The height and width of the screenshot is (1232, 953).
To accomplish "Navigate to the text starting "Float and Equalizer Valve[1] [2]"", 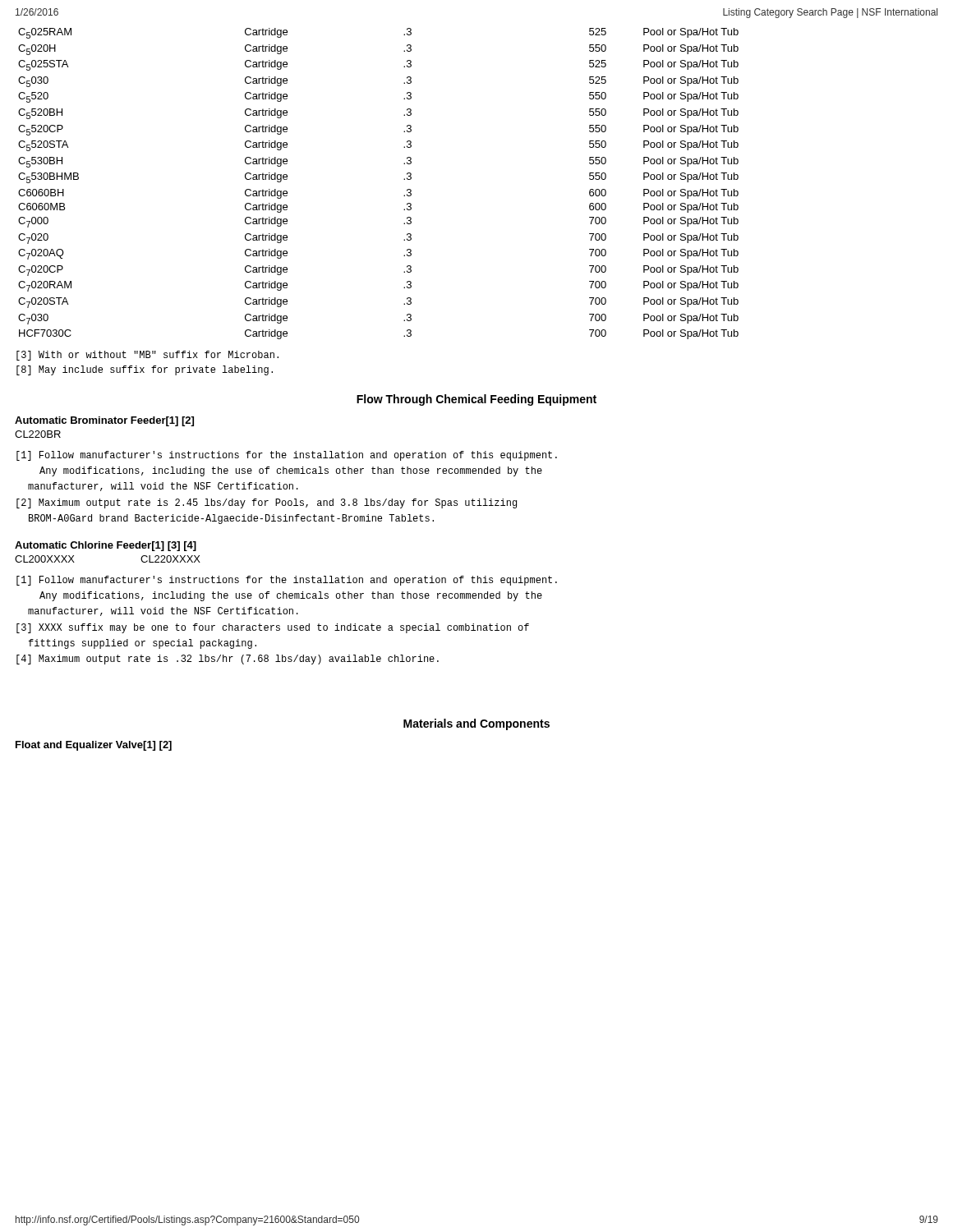I will pyautogui.click(x=93, y=745).
